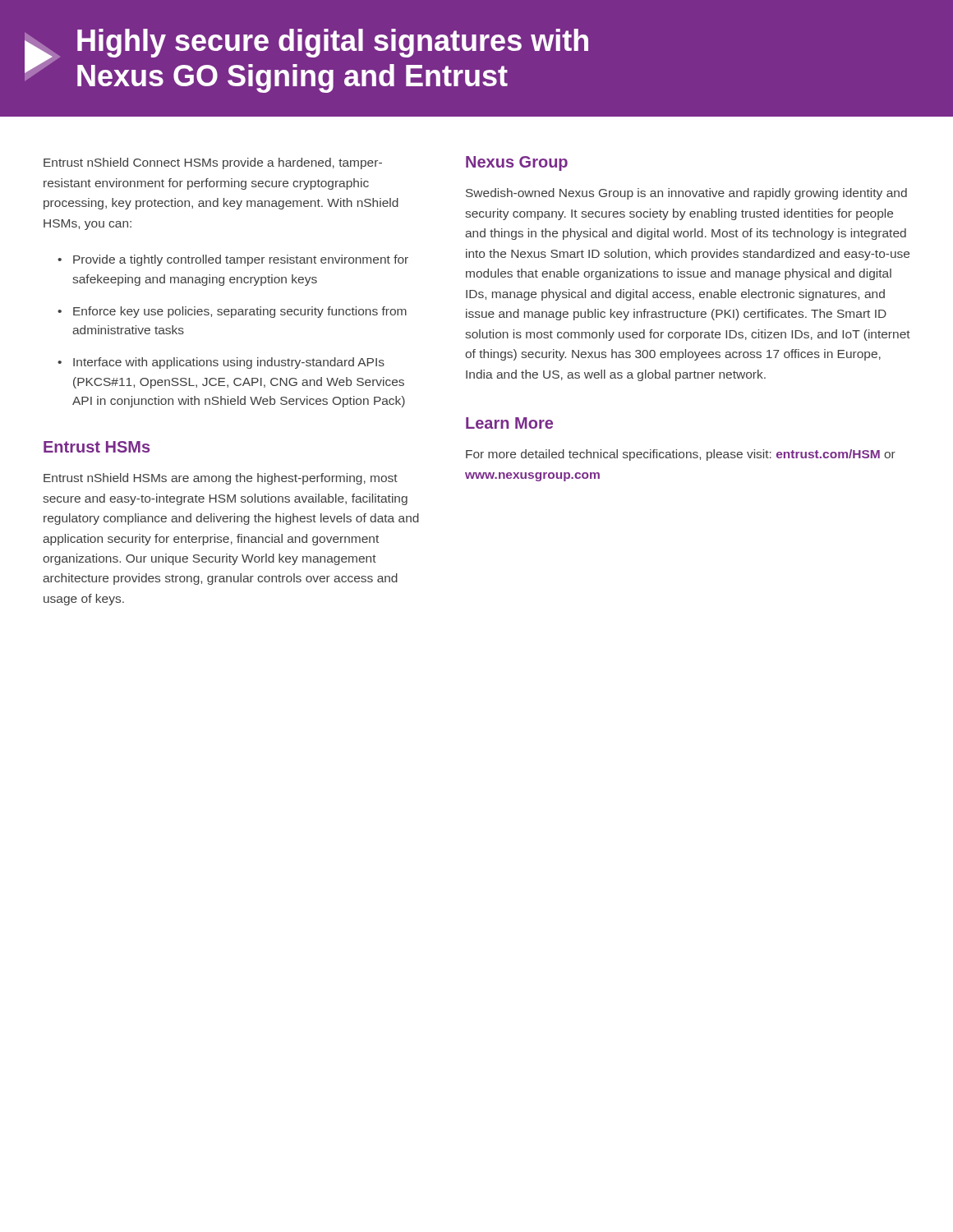Click the title that begins "Highly secure digital signatures withNexus"
The height and width of the screenshot is (1232, 953).
point(307,58)
